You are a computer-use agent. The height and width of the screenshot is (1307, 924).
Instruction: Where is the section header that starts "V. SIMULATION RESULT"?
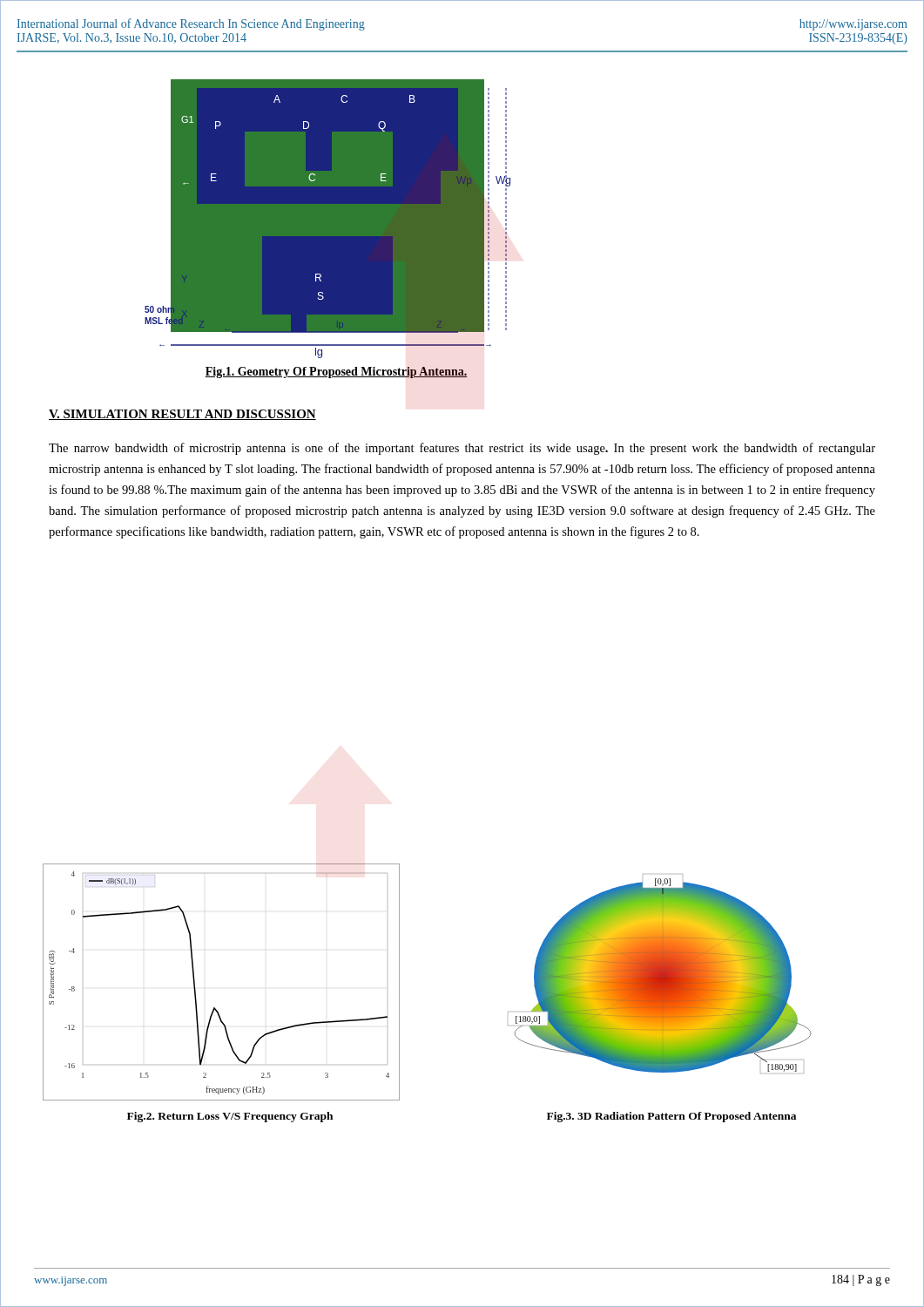182,414
